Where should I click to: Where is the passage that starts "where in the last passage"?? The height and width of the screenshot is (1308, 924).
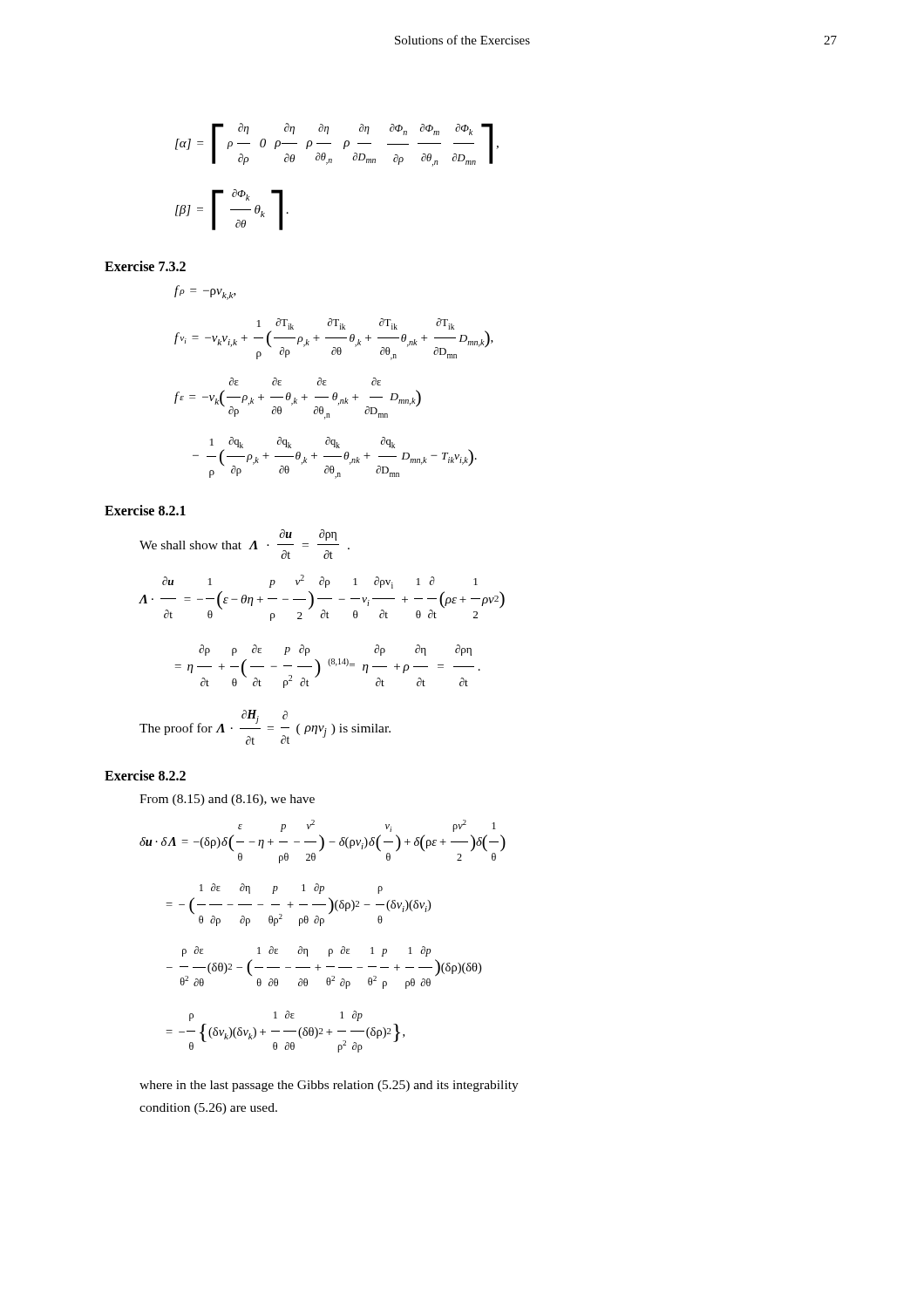329,1095
